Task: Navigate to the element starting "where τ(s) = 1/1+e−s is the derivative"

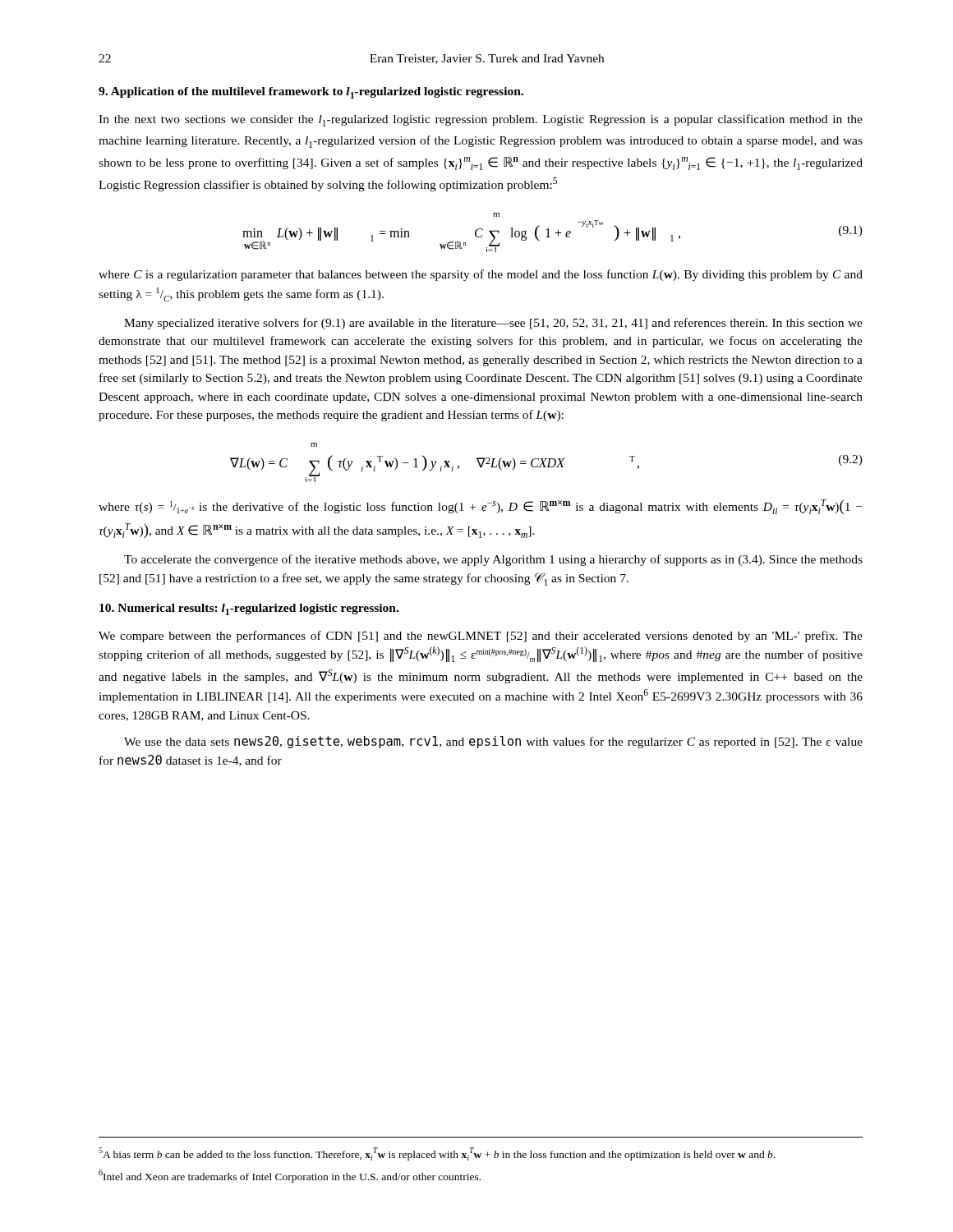Action: 481,519
